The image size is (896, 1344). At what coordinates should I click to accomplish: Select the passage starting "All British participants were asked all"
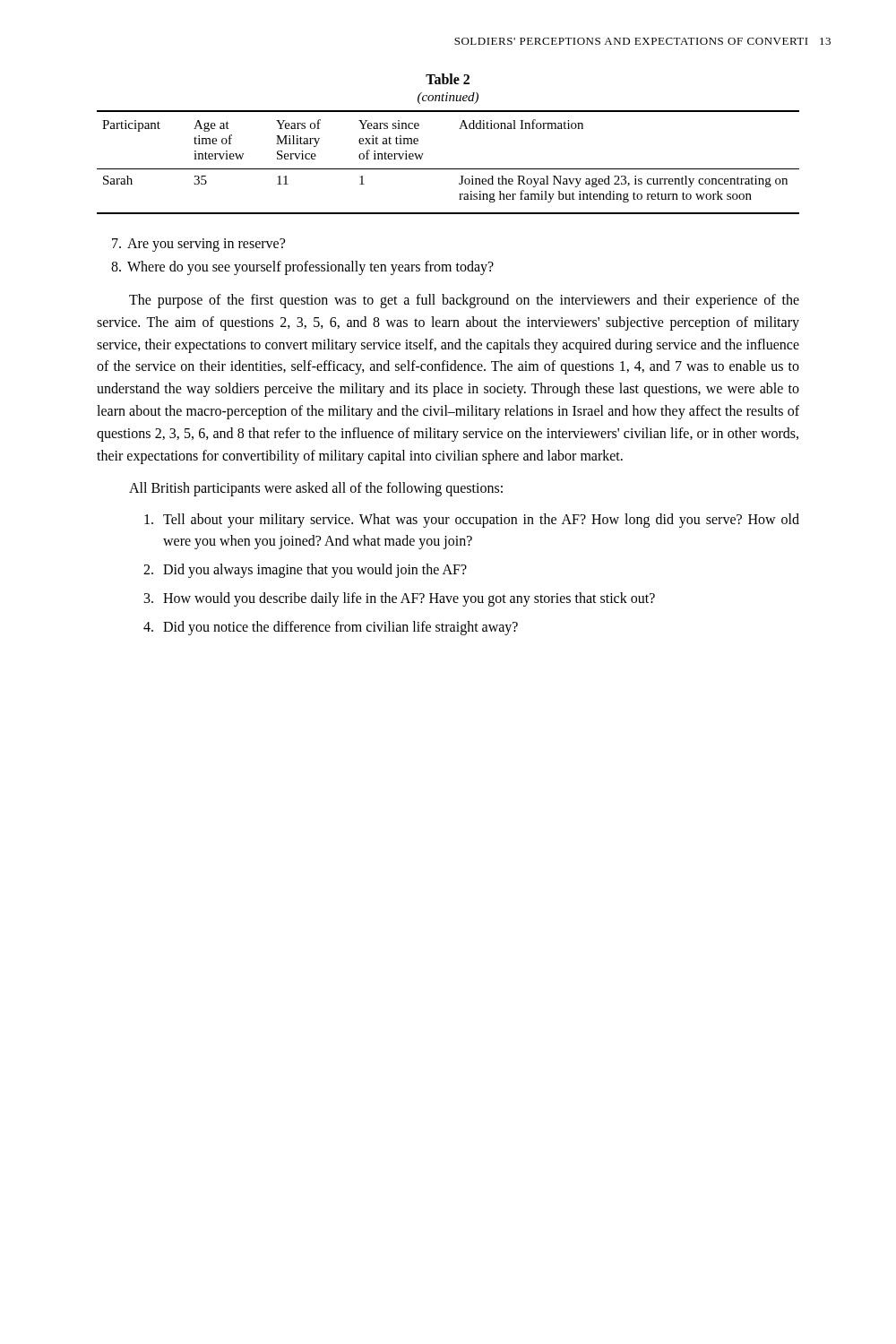point(316,488)
